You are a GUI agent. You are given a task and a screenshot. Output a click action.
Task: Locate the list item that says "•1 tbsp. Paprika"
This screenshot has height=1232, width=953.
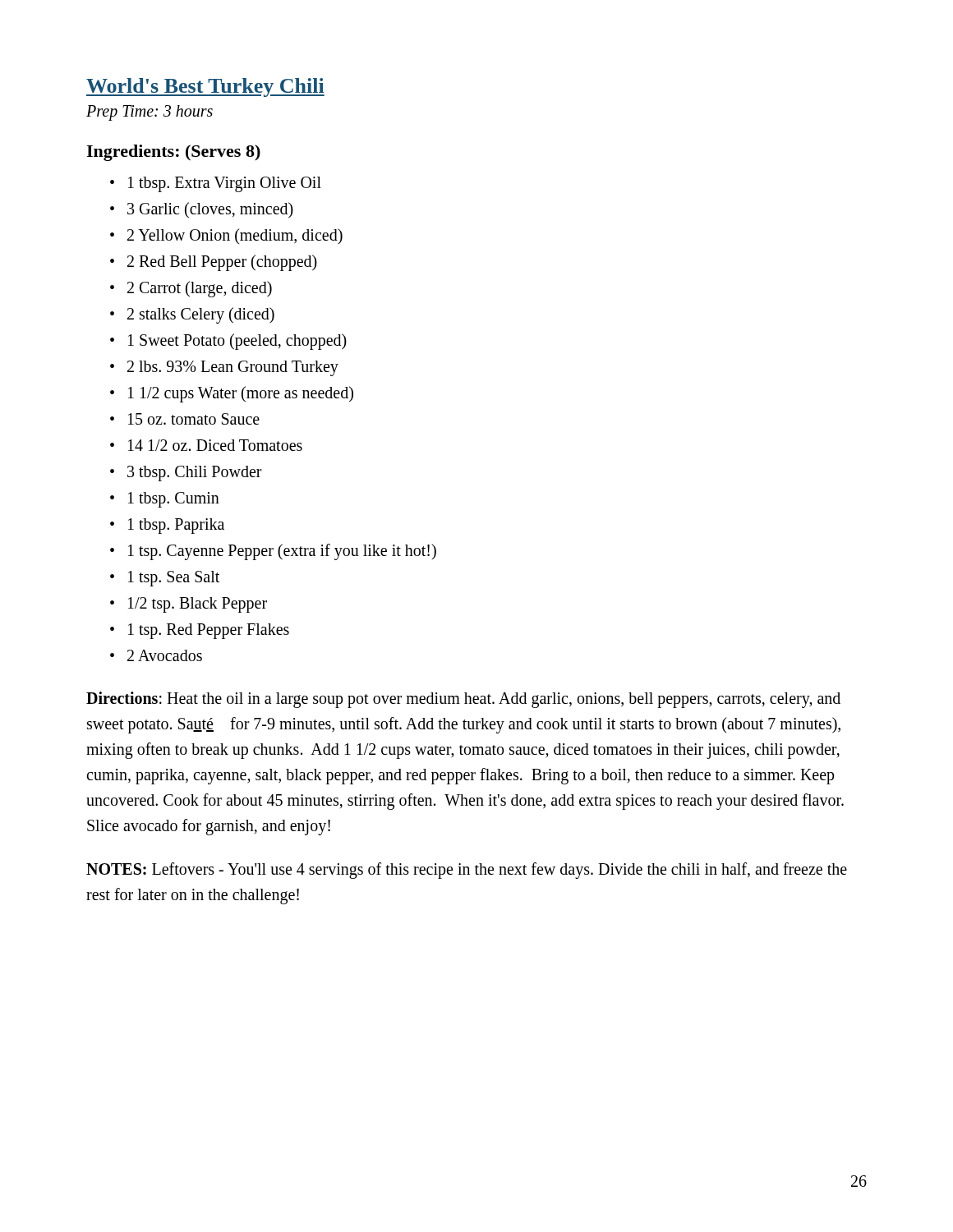coord(167,524)
